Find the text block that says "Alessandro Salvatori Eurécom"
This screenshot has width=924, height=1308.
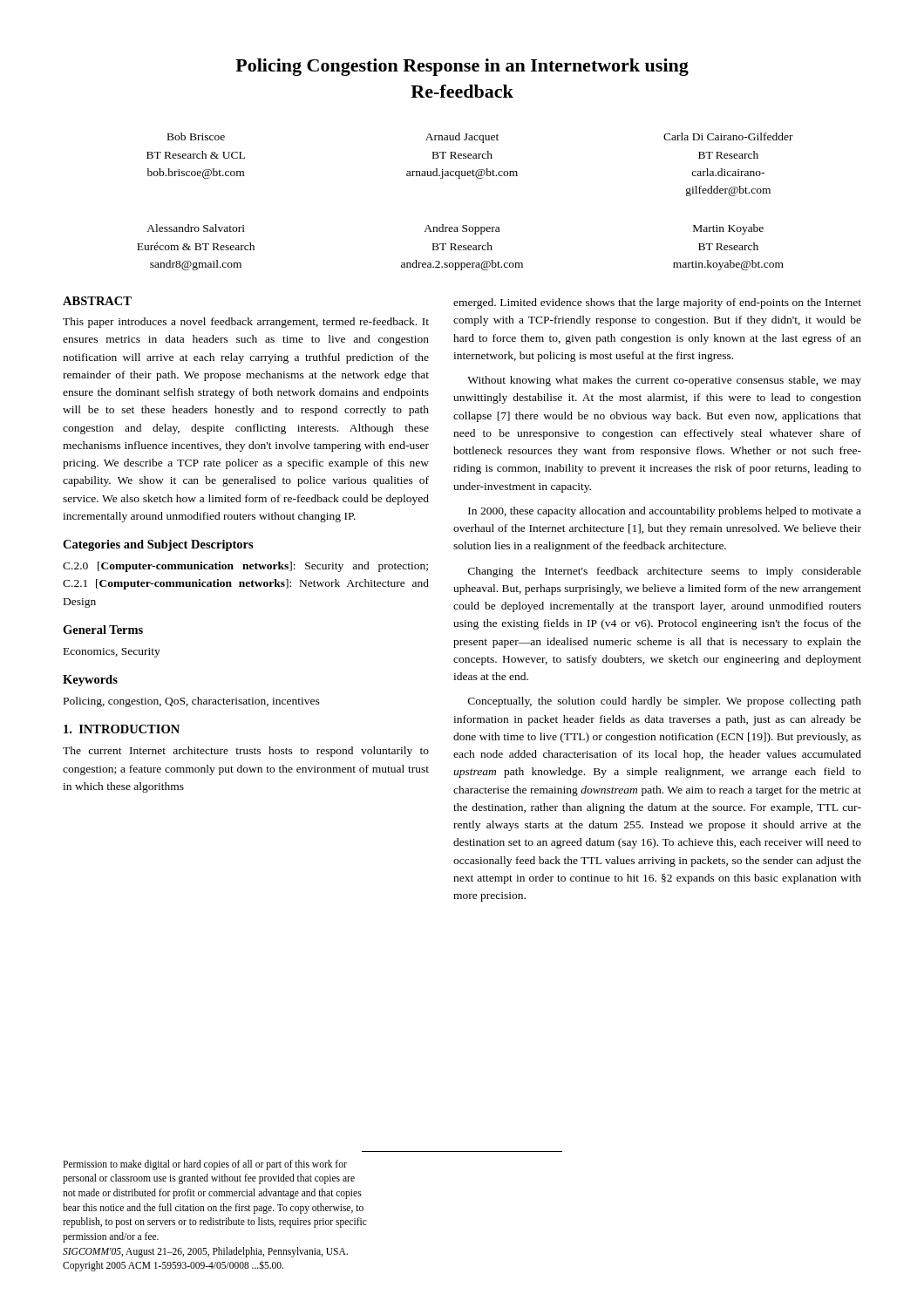[x=462, y=247]
